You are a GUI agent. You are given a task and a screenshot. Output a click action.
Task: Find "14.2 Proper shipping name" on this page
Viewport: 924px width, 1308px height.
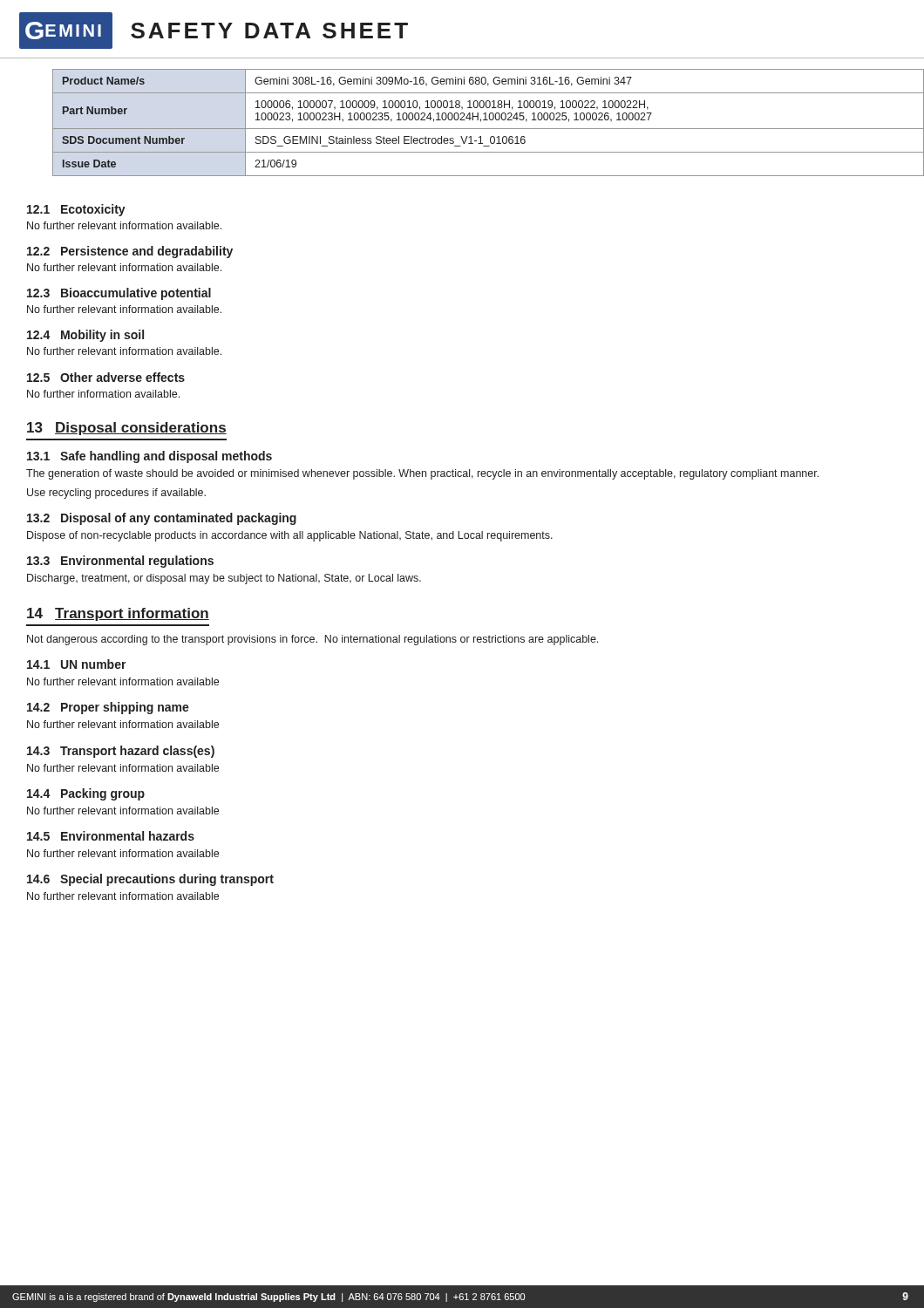pos(108,707)
